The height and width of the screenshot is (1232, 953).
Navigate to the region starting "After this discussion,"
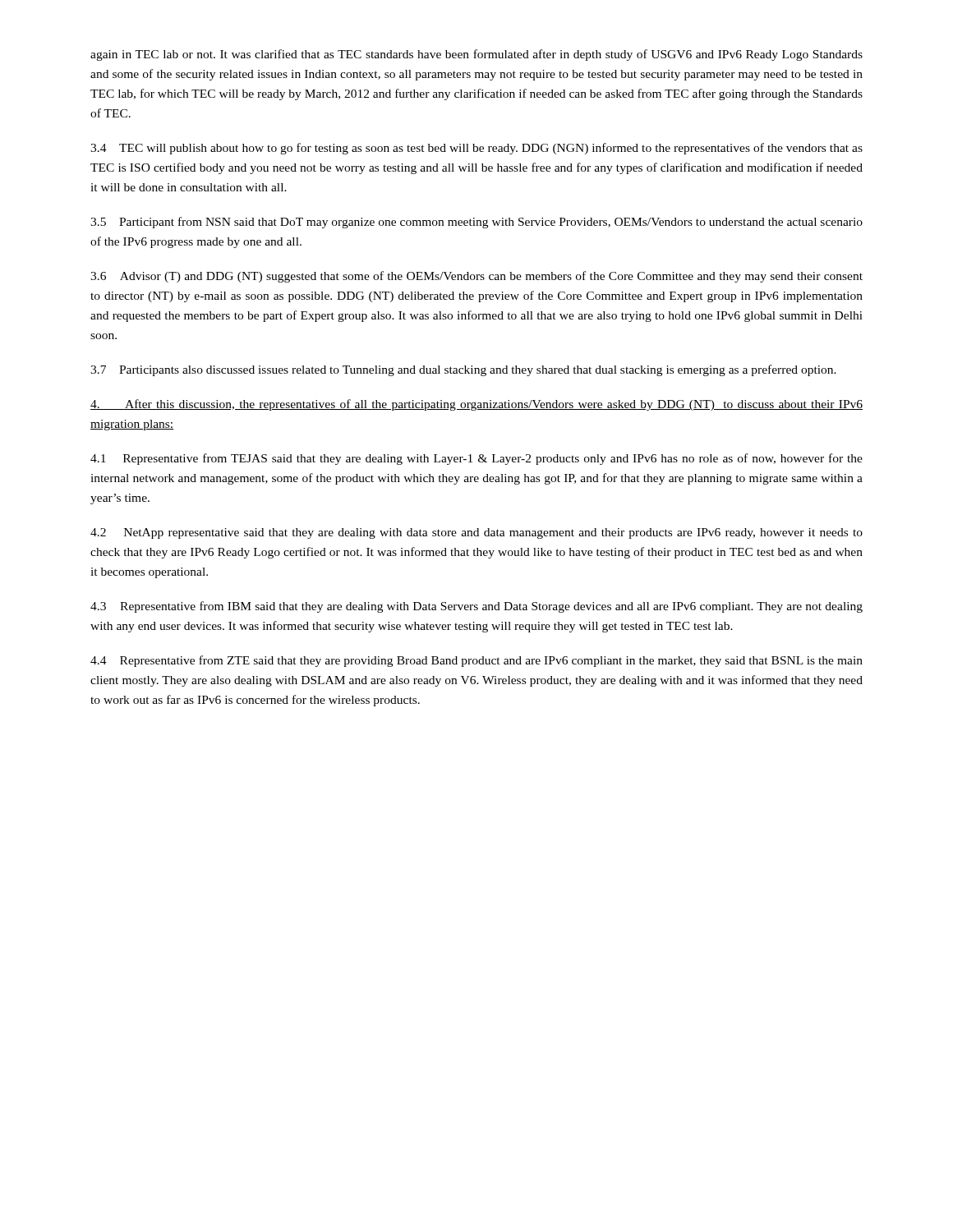[476, 414]
